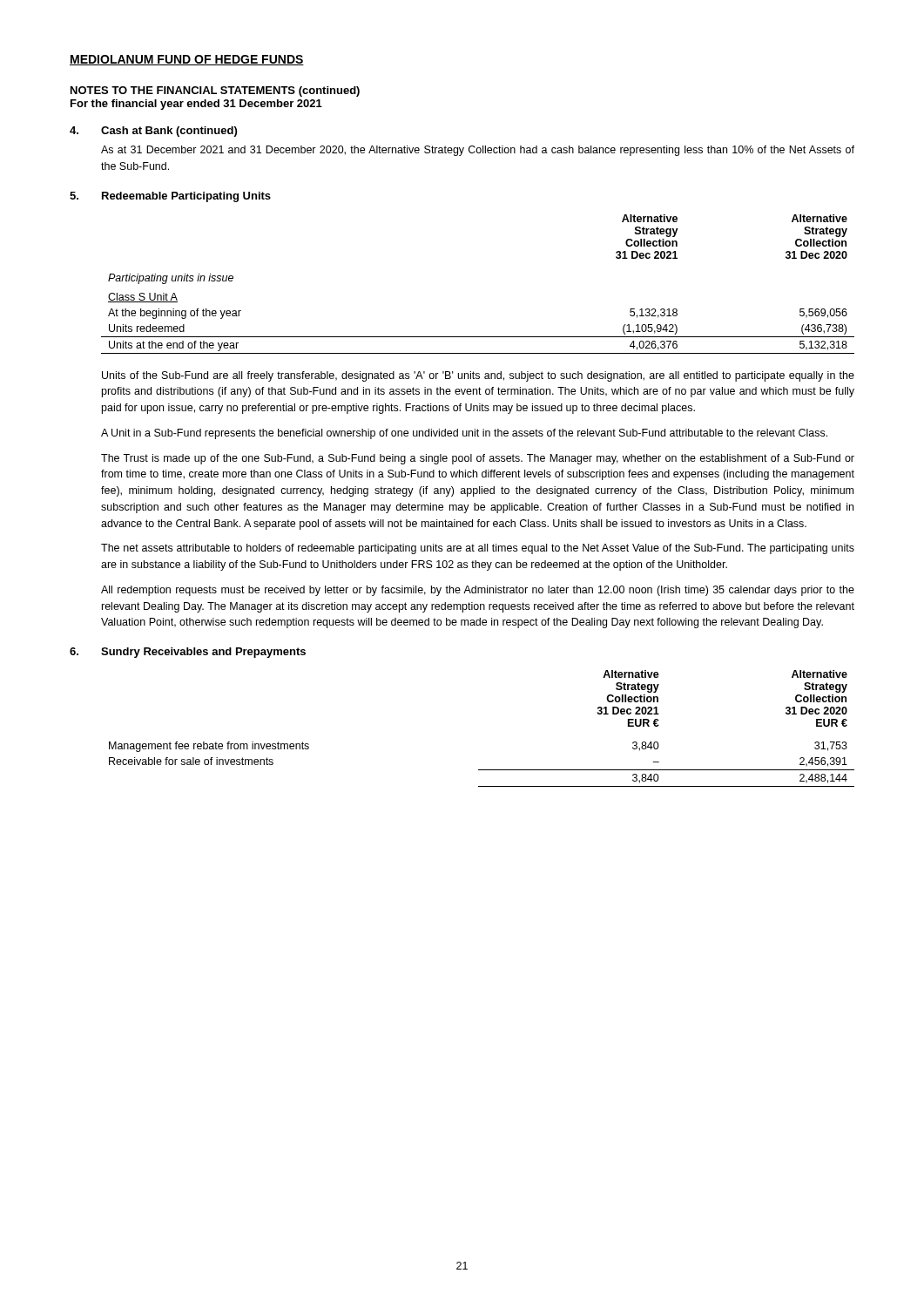924x1307 pixels.
Task: Select the element starting "NOTES TO THE FINANCIAL STATEMENTS (continued) For"
Action: pos(215,97)
